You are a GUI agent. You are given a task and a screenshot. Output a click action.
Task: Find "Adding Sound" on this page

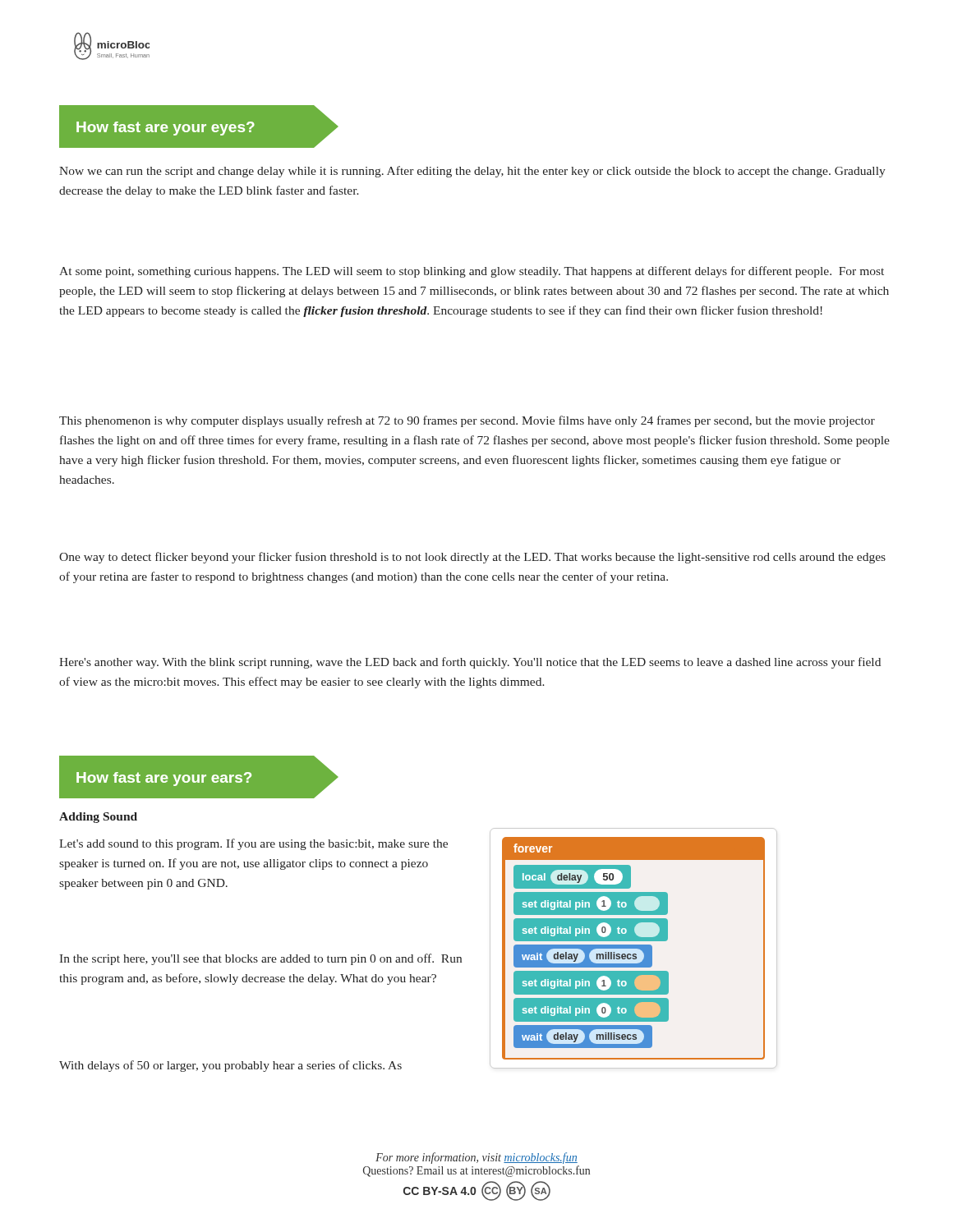[98, 816]
